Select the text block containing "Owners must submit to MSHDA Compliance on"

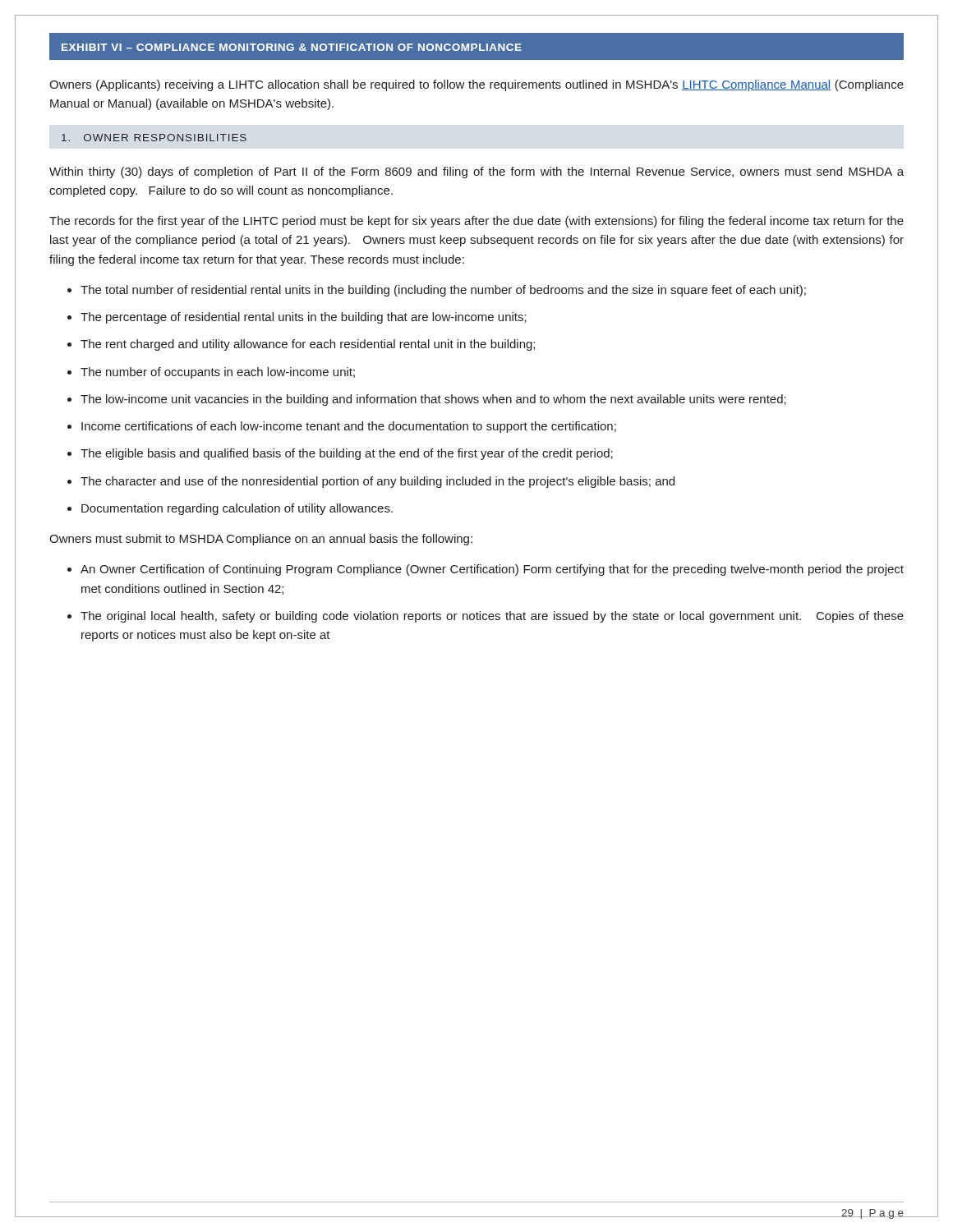click(x=261, y=538)
